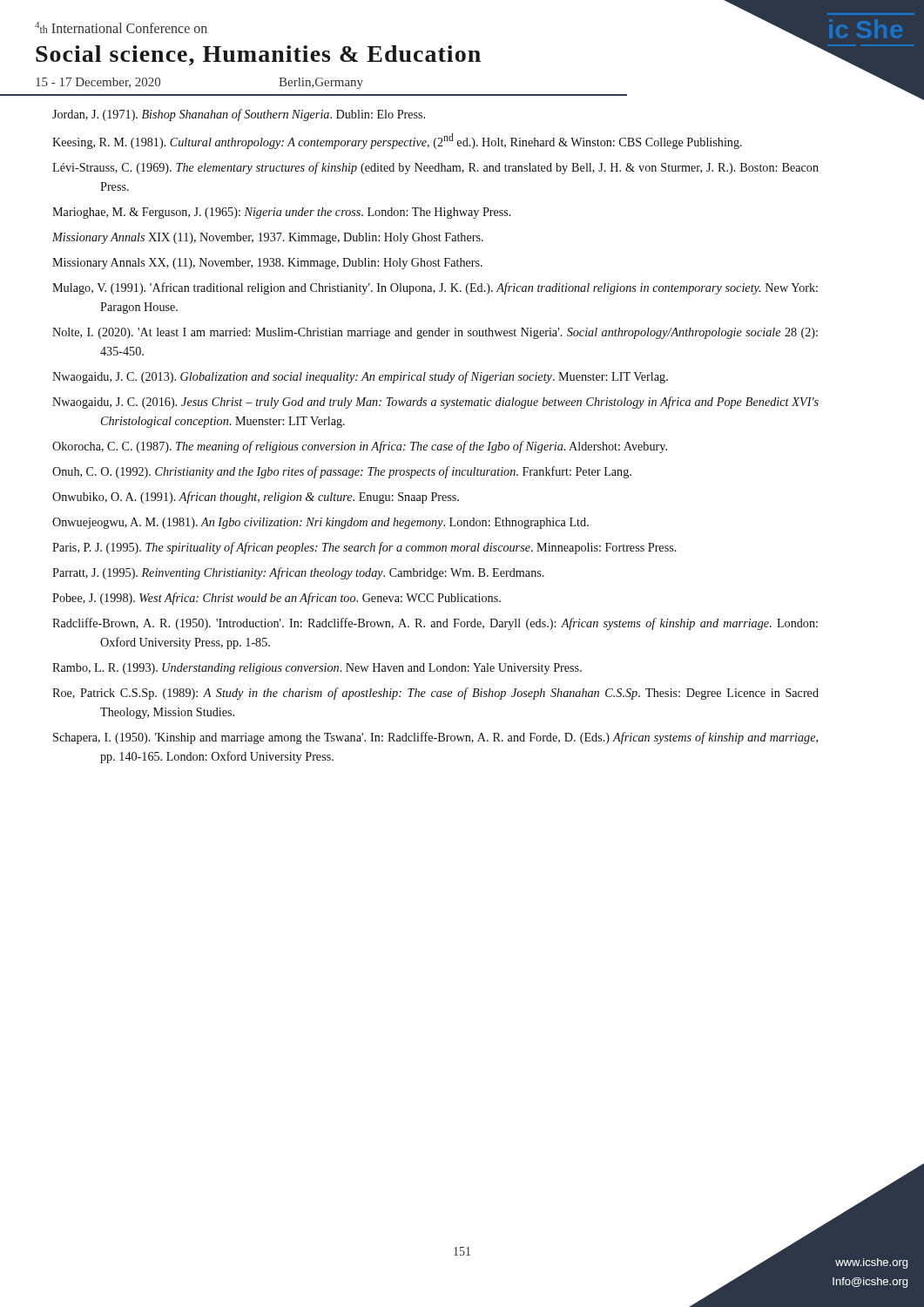This screenshot has height=1307, width=924.
Task: Navigate to the text starting "Missionary Annals XIX (11), November, 1937."
Action: coord(268,237)
